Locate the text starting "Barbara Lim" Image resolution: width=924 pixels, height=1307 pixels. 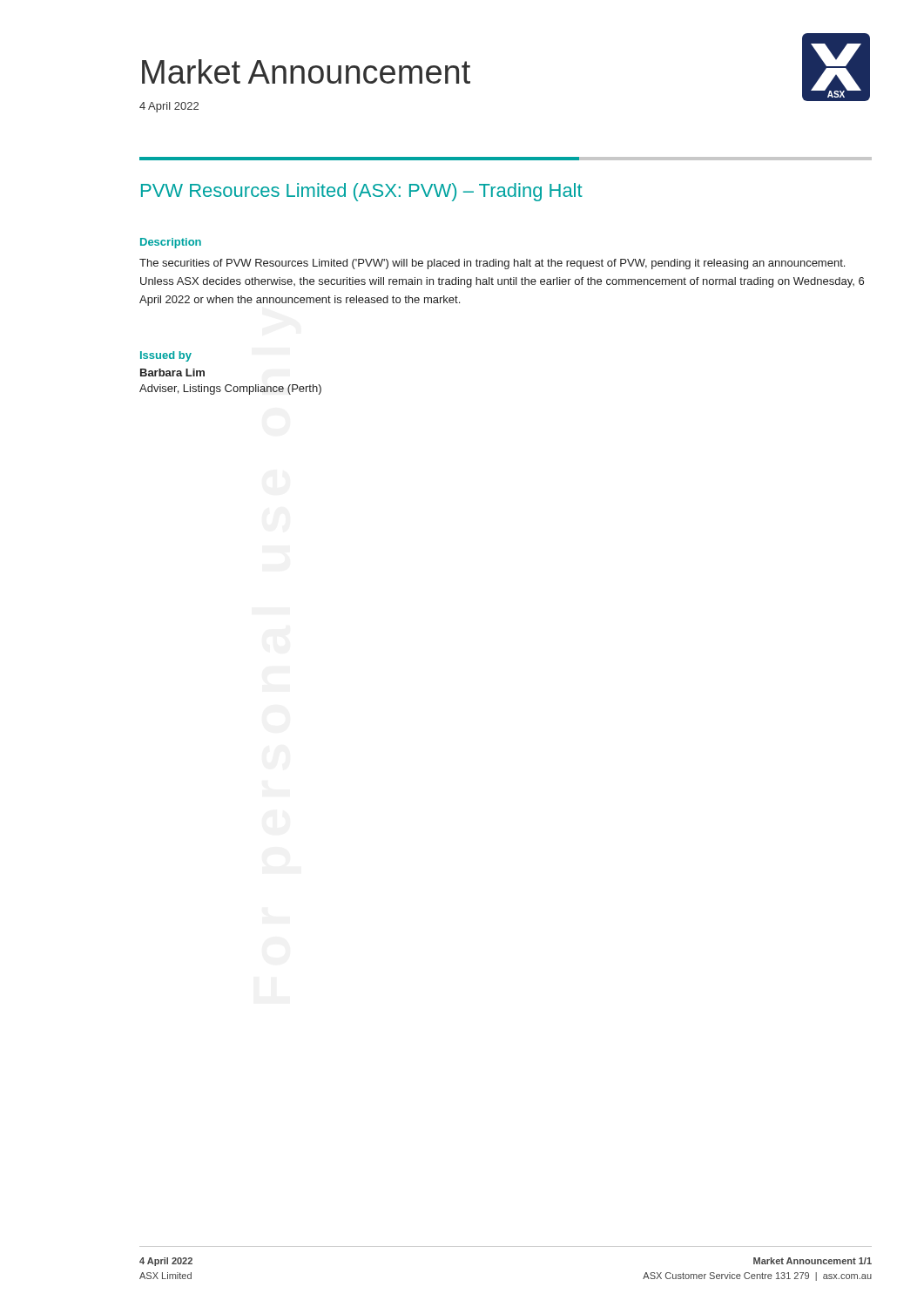[172, 372]
